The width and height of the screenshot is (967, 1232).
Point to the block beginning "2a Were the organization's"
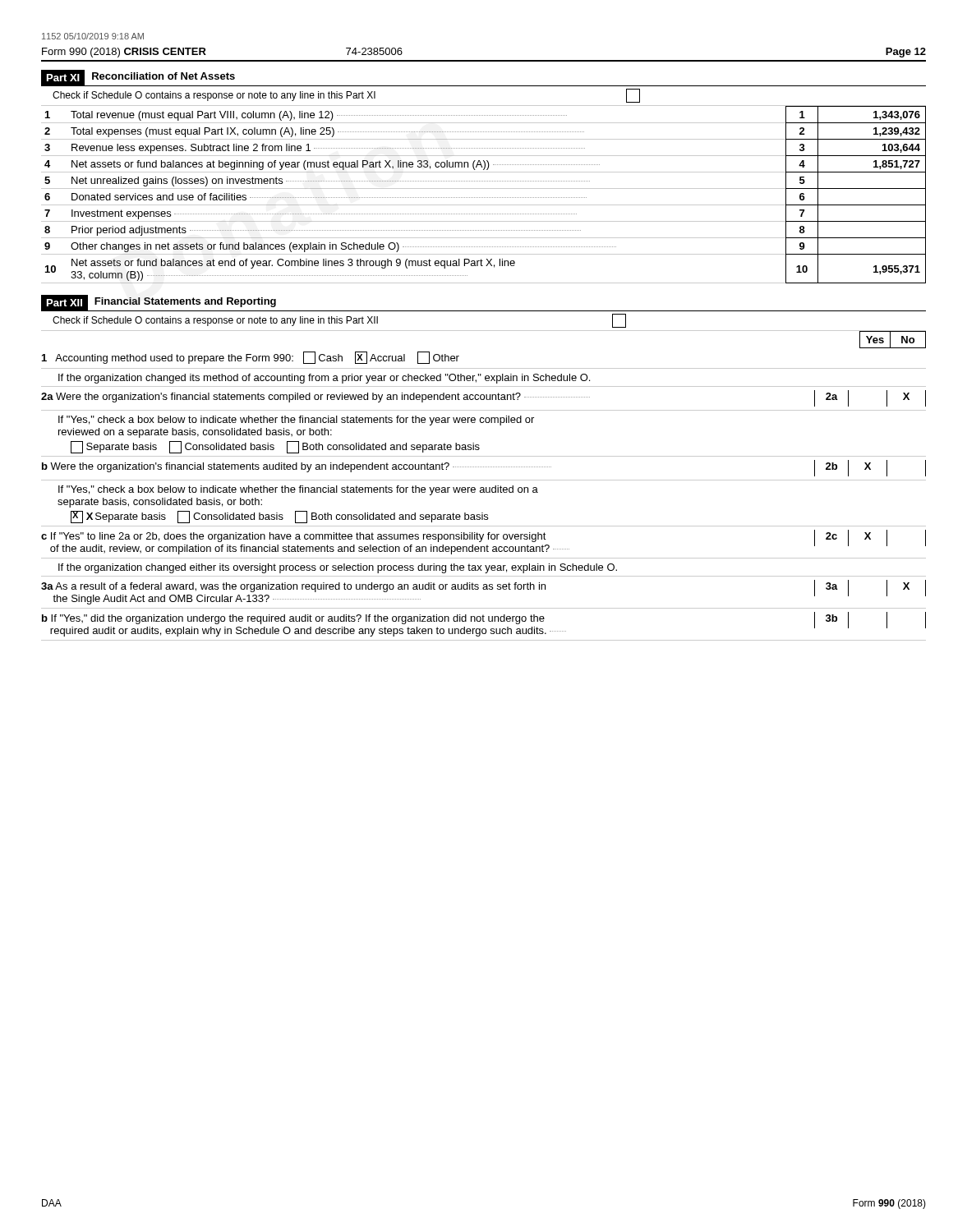(484, 398)
